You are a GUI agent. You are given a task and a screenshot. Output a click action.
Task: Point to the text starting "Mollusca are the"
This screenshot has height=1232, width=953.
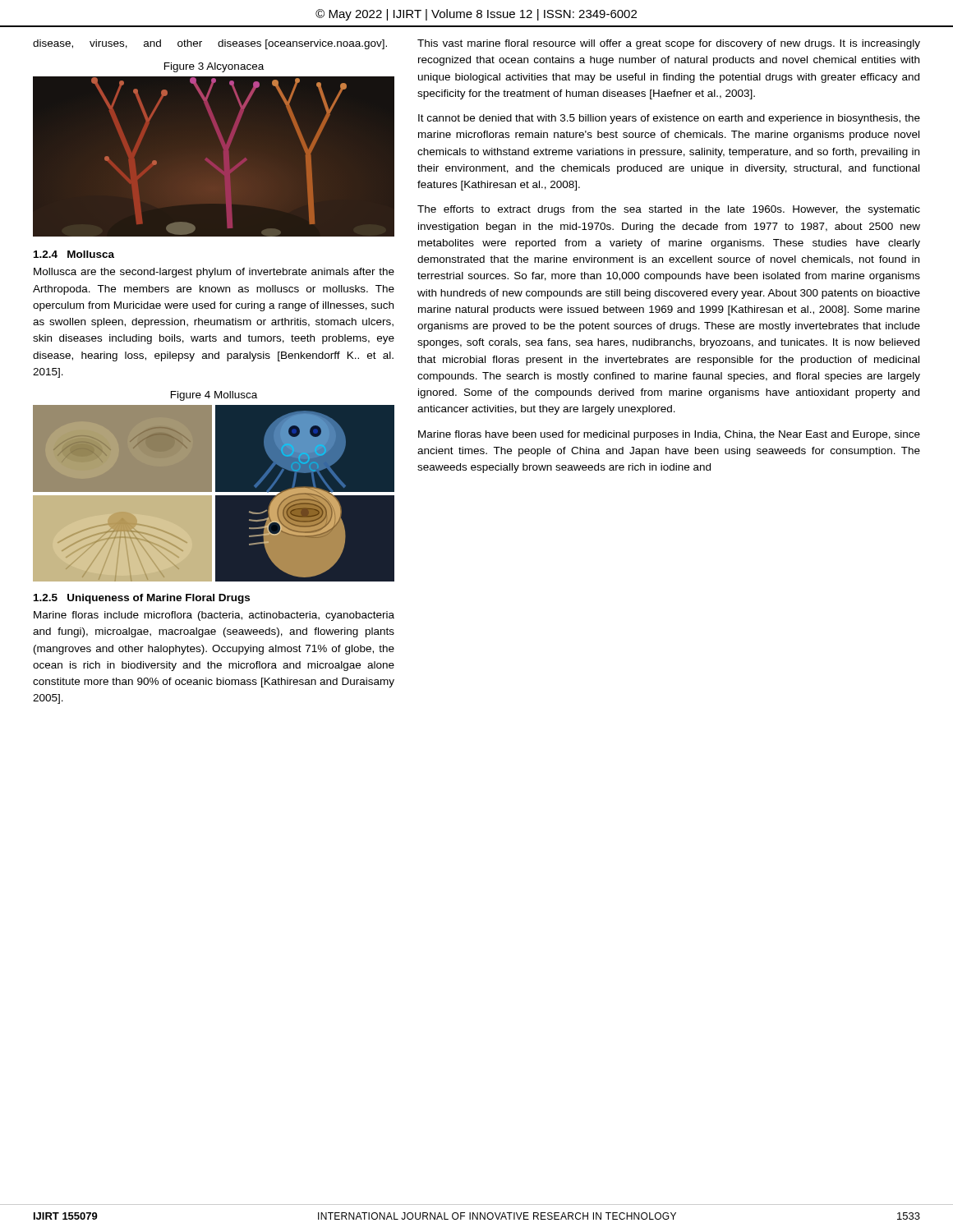(214, 322)
